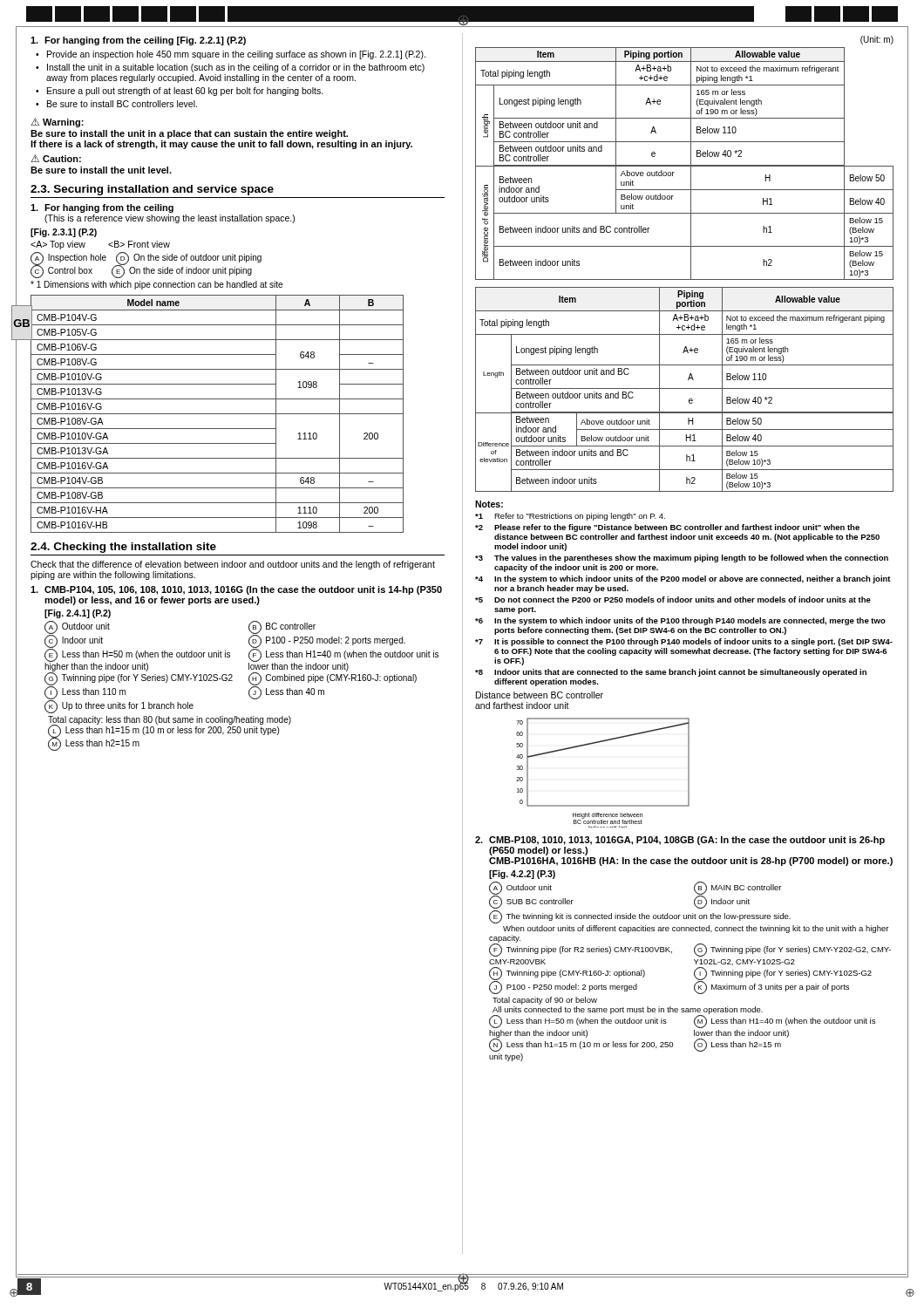Where is the passage that starts "Check that the"?
This screenshot has width=924, height=1308.
pyautogui.click(x=233, y=569)
